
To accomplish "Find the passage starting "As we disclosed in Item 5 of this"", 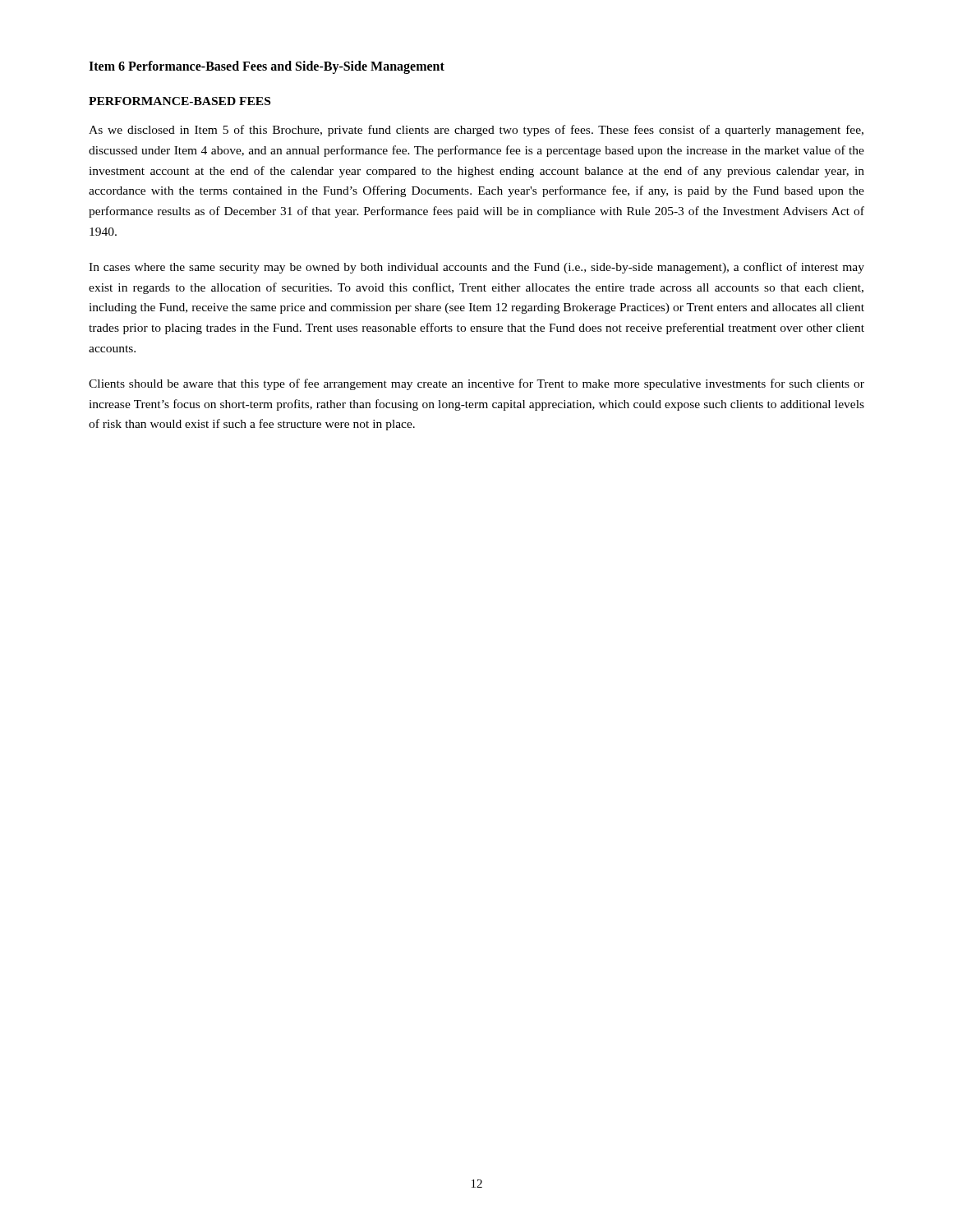I will [x=476, y=181].
